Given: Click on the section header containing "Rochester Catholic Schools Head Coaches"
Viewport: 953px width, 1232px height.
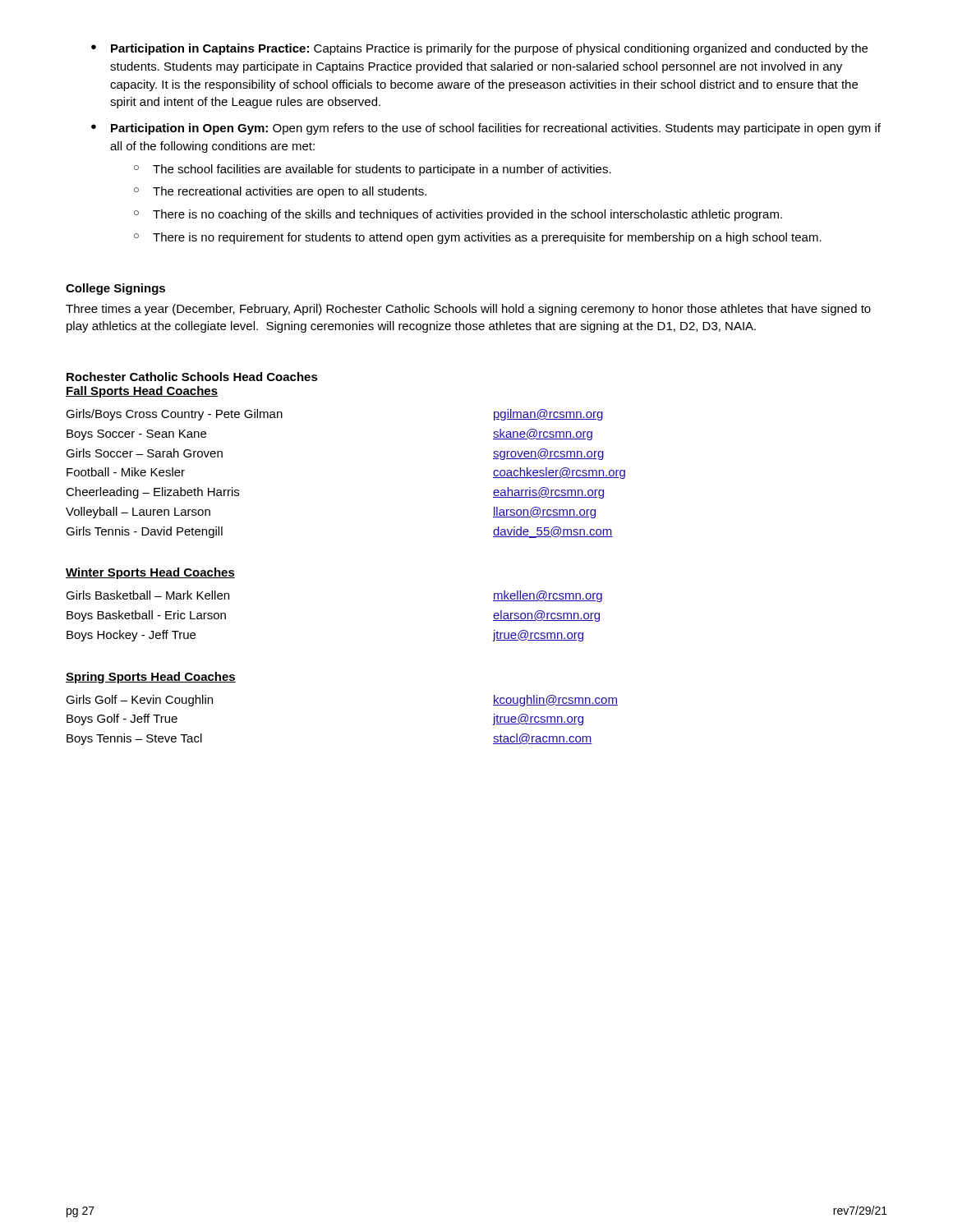Looking at the screenshot, I should pyautogui.click(x=192, y=377).
